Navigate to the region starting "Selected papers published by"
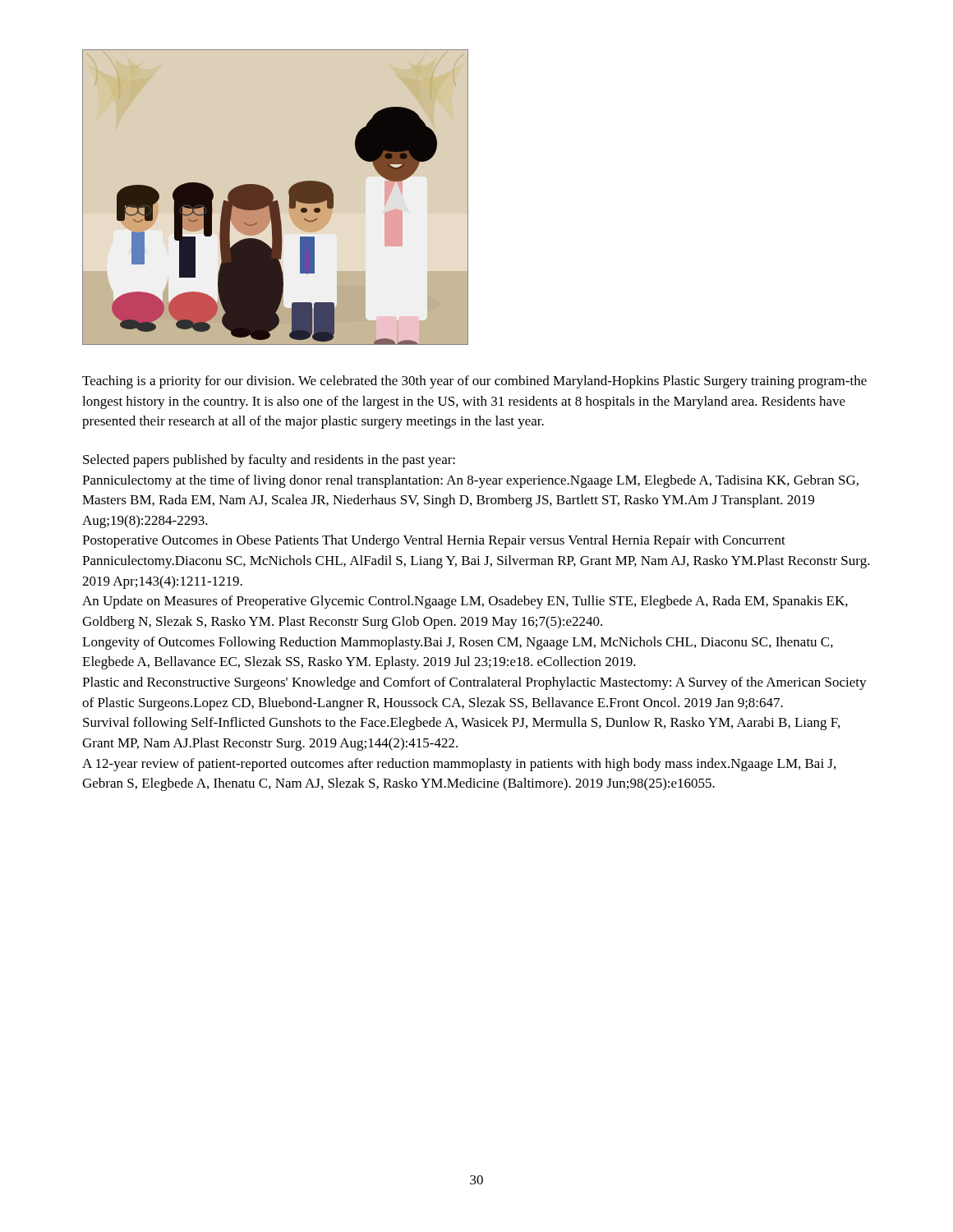 (476, 622)
